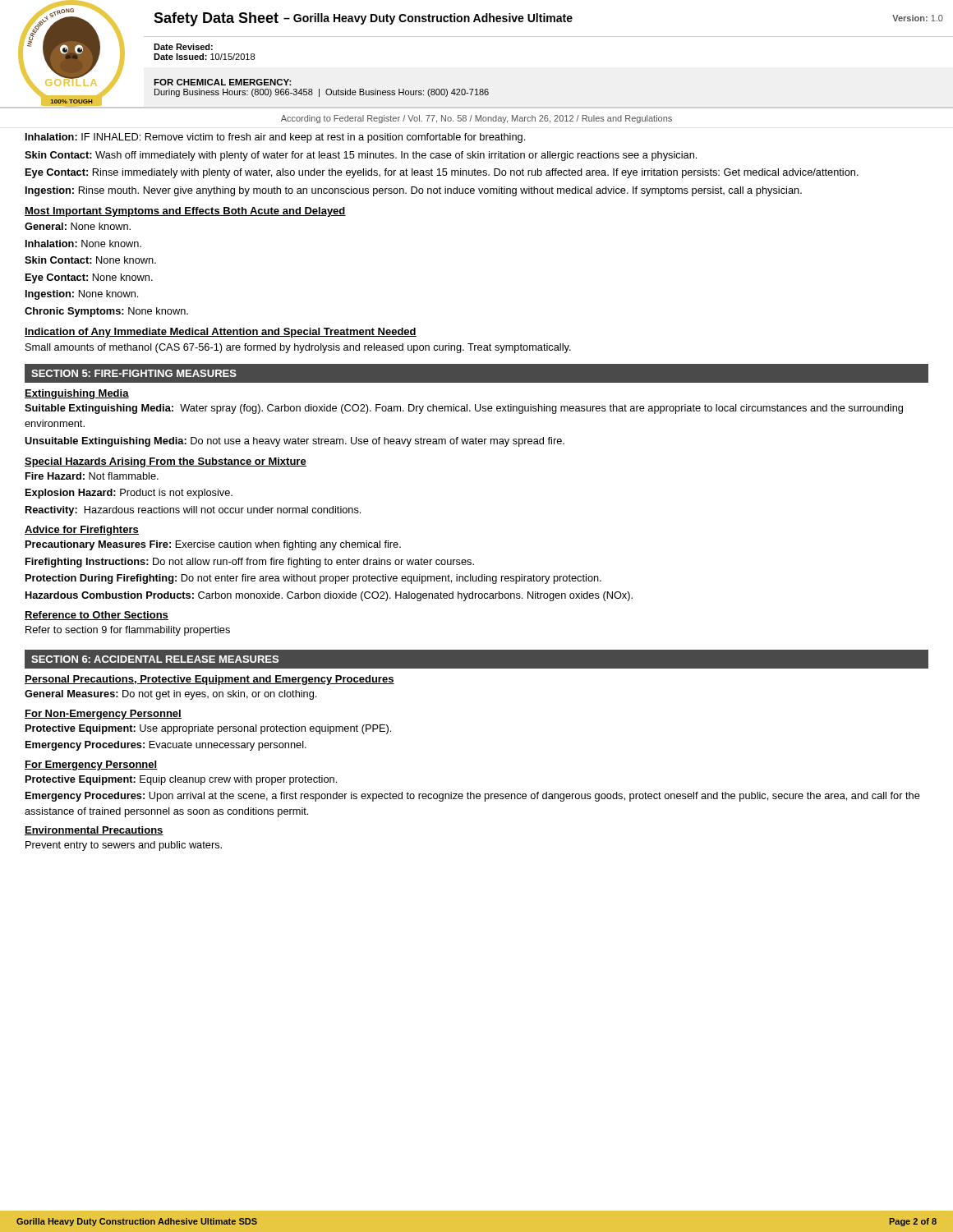The image size is (953, 1232).
Task: Find the text block containing "According to Federal Register / Vol."
Action: pos(476,118)
